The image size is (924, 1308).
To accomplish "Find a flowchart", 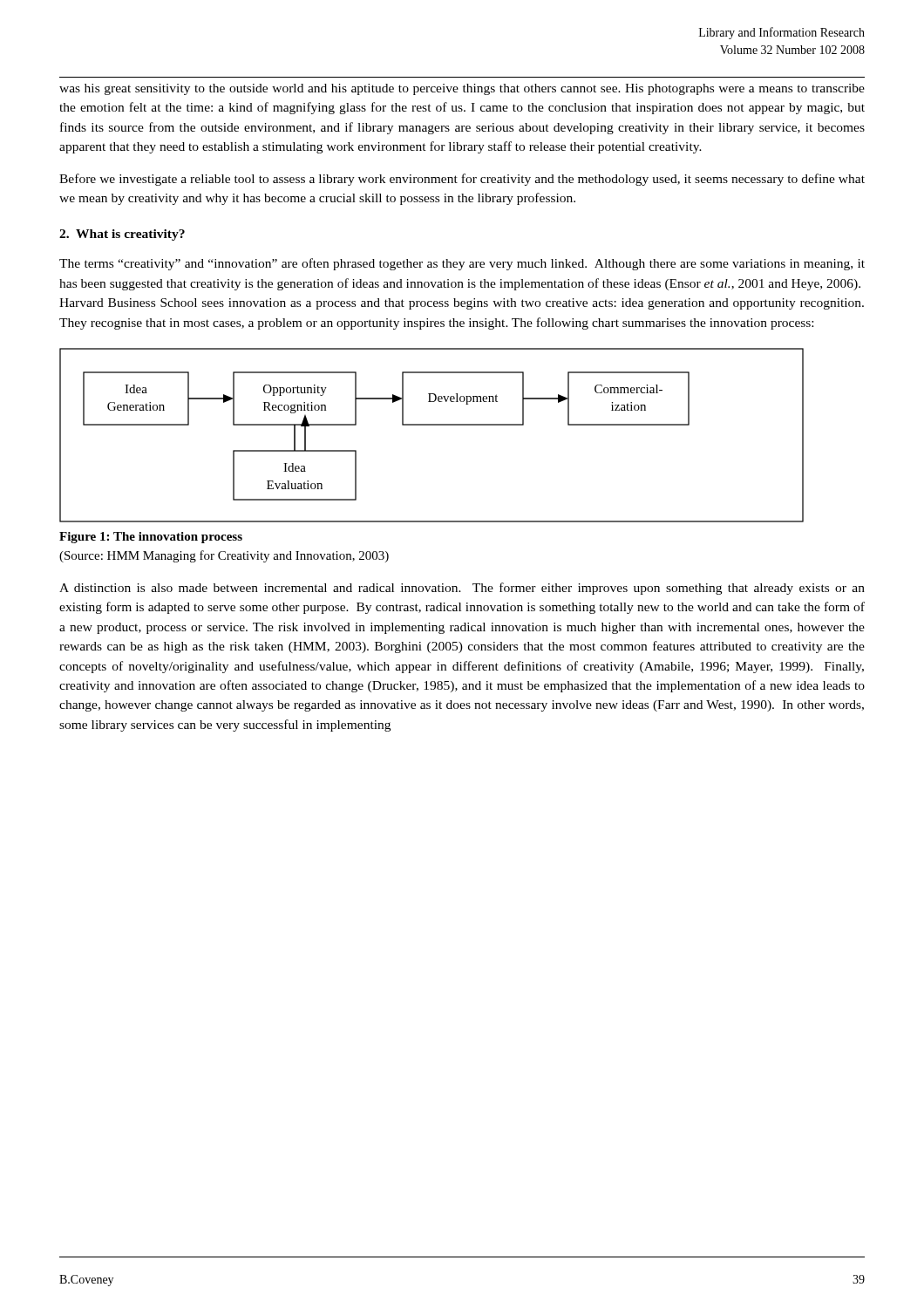I will pos(462,435).
